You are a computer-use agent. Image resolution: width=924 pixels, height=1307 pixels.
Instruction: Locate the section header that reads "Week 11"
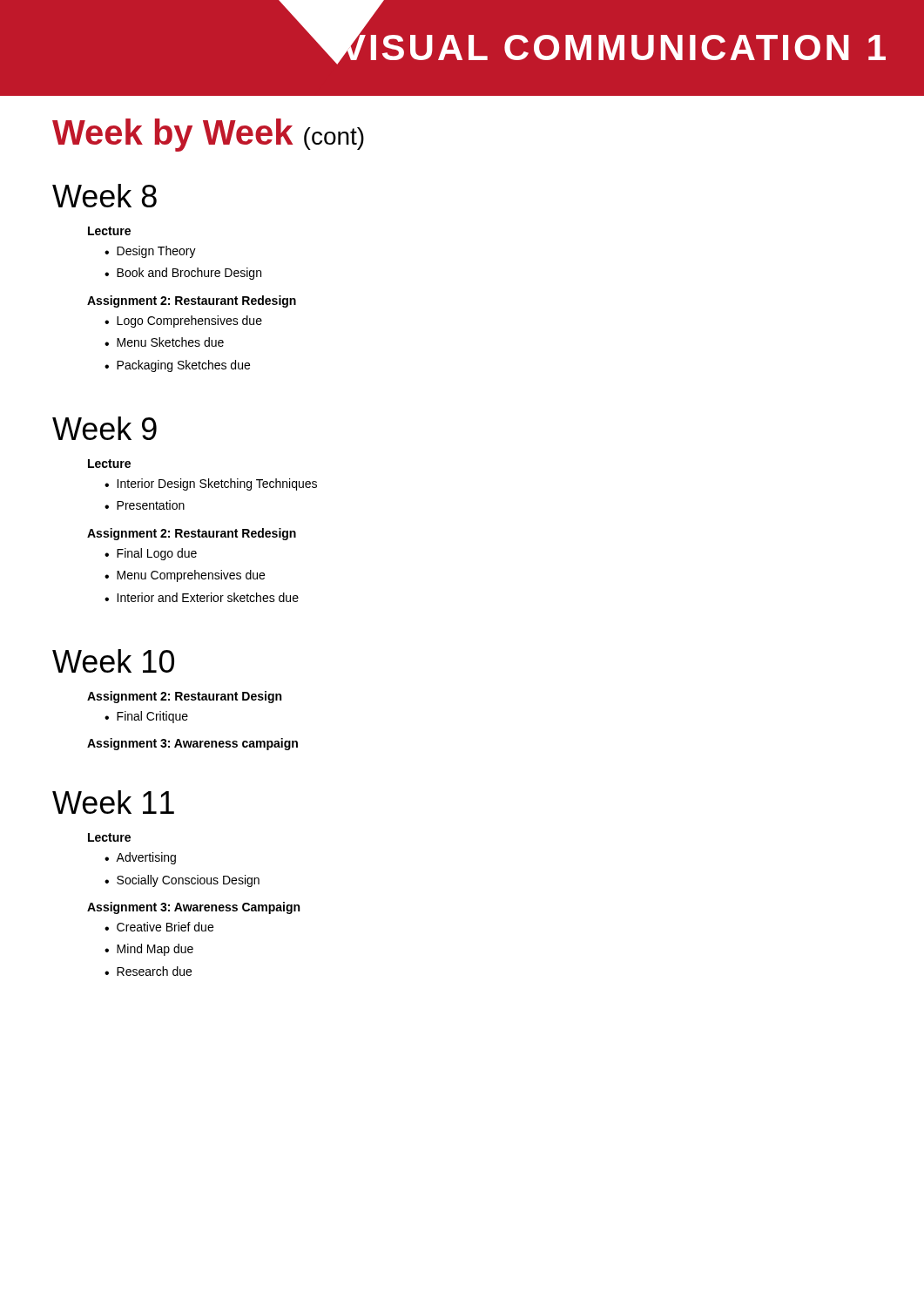coord(114,803)
